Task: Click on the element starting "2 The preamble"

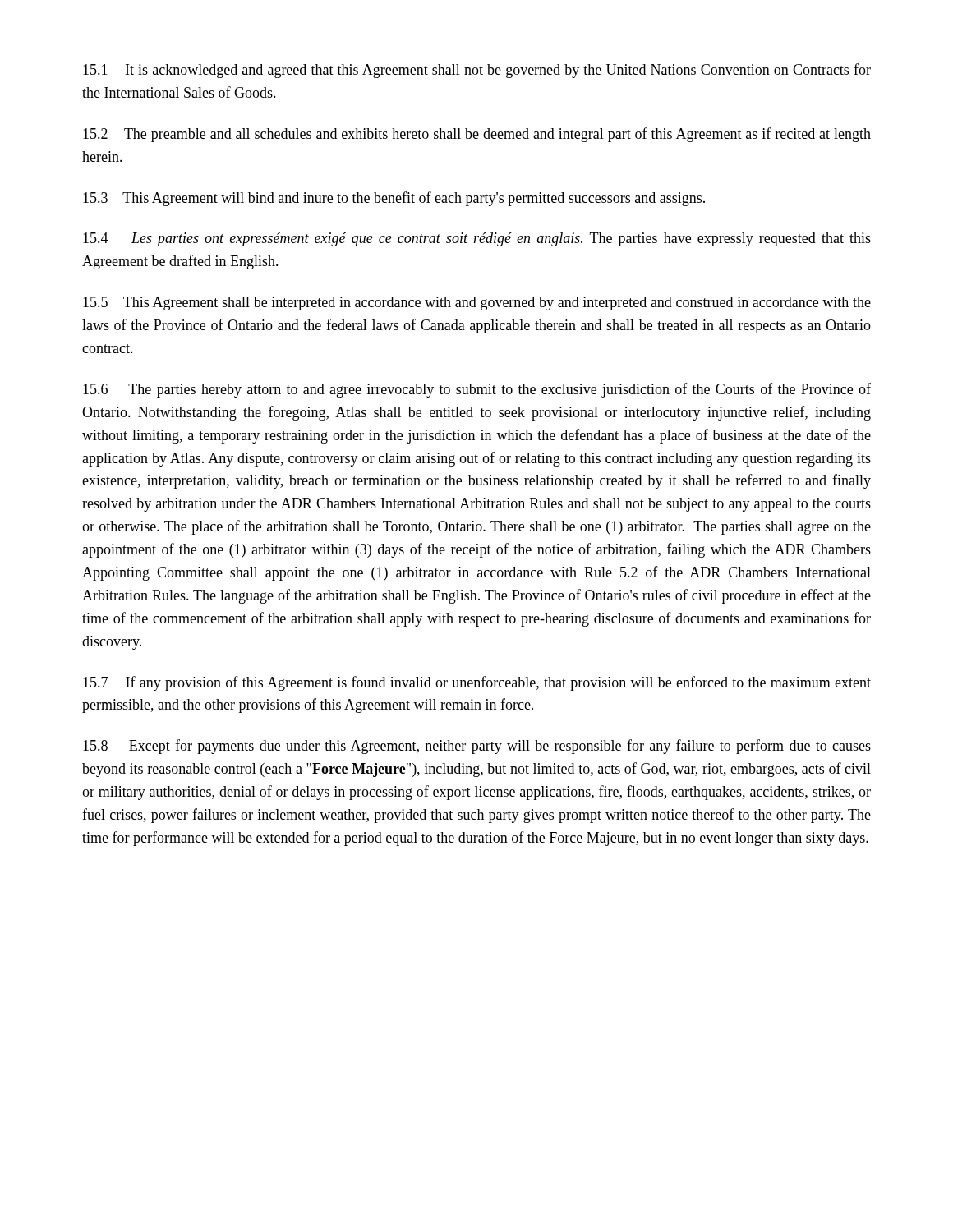Action: (476, 145)
